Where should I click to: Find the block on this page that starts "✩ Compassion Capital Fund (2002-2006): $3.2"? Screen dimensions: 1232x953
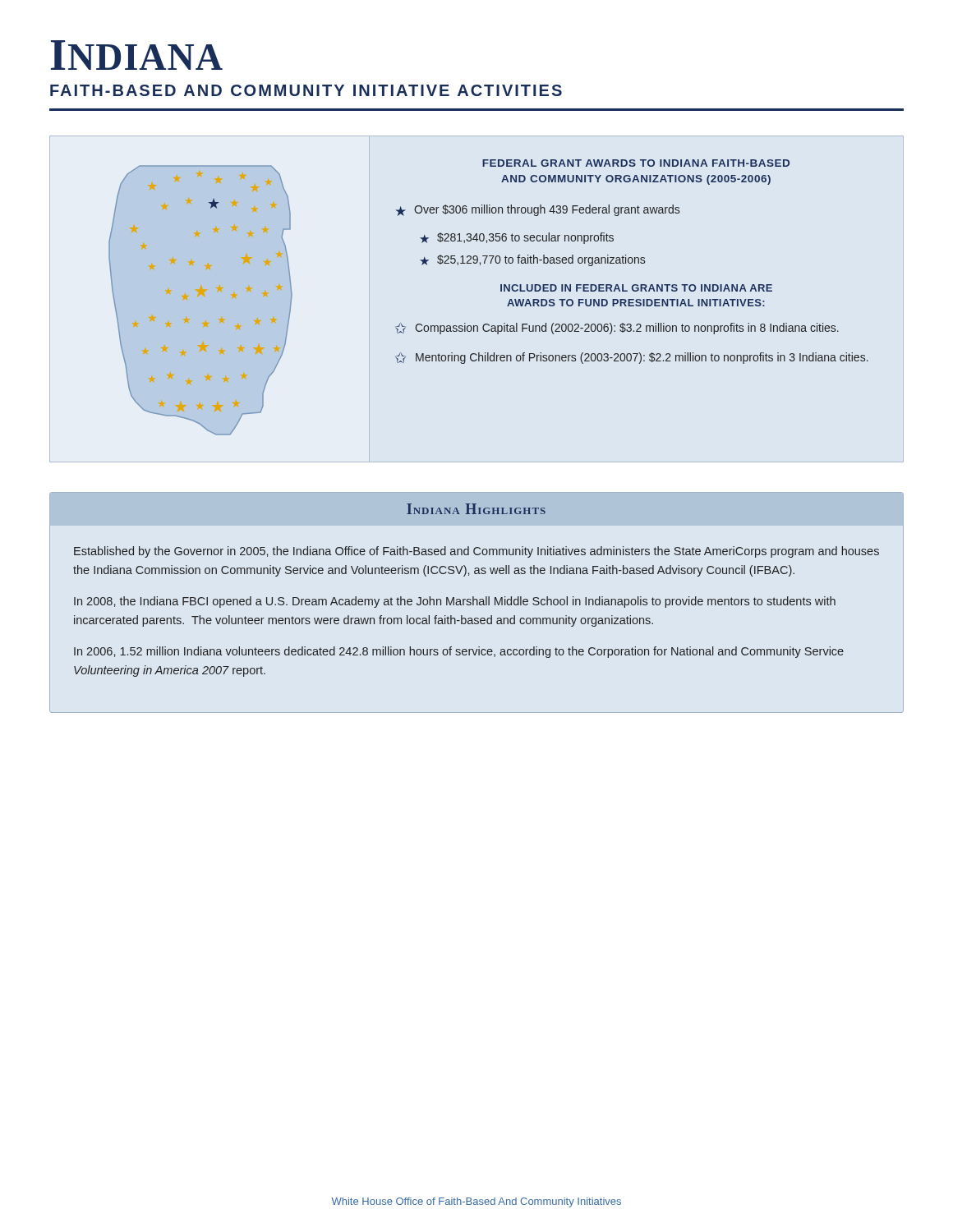coord(636,329)
